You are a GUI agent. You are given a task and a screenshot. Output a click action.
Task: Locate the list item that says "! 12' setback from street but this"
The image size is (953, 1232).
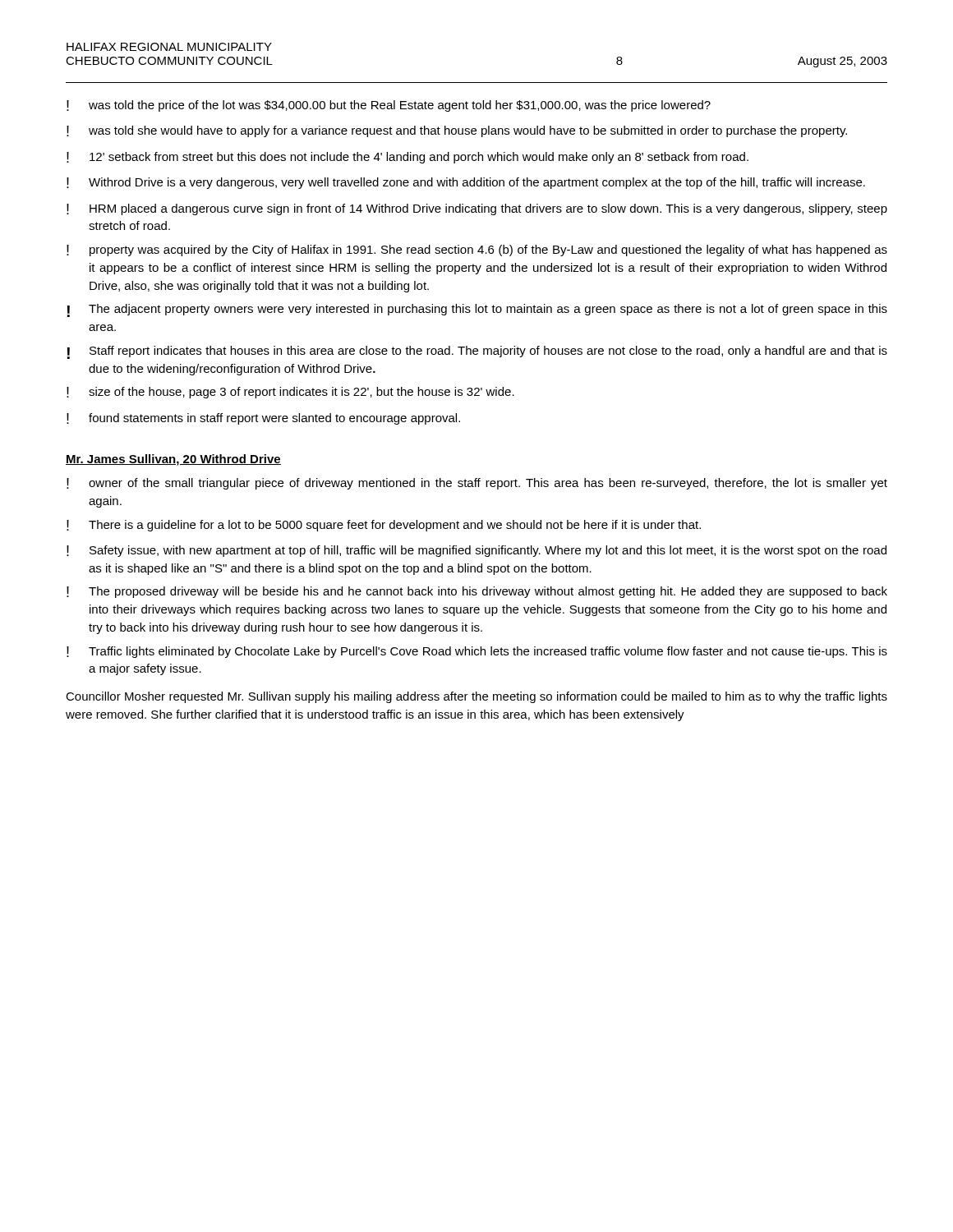click(476, 158)
